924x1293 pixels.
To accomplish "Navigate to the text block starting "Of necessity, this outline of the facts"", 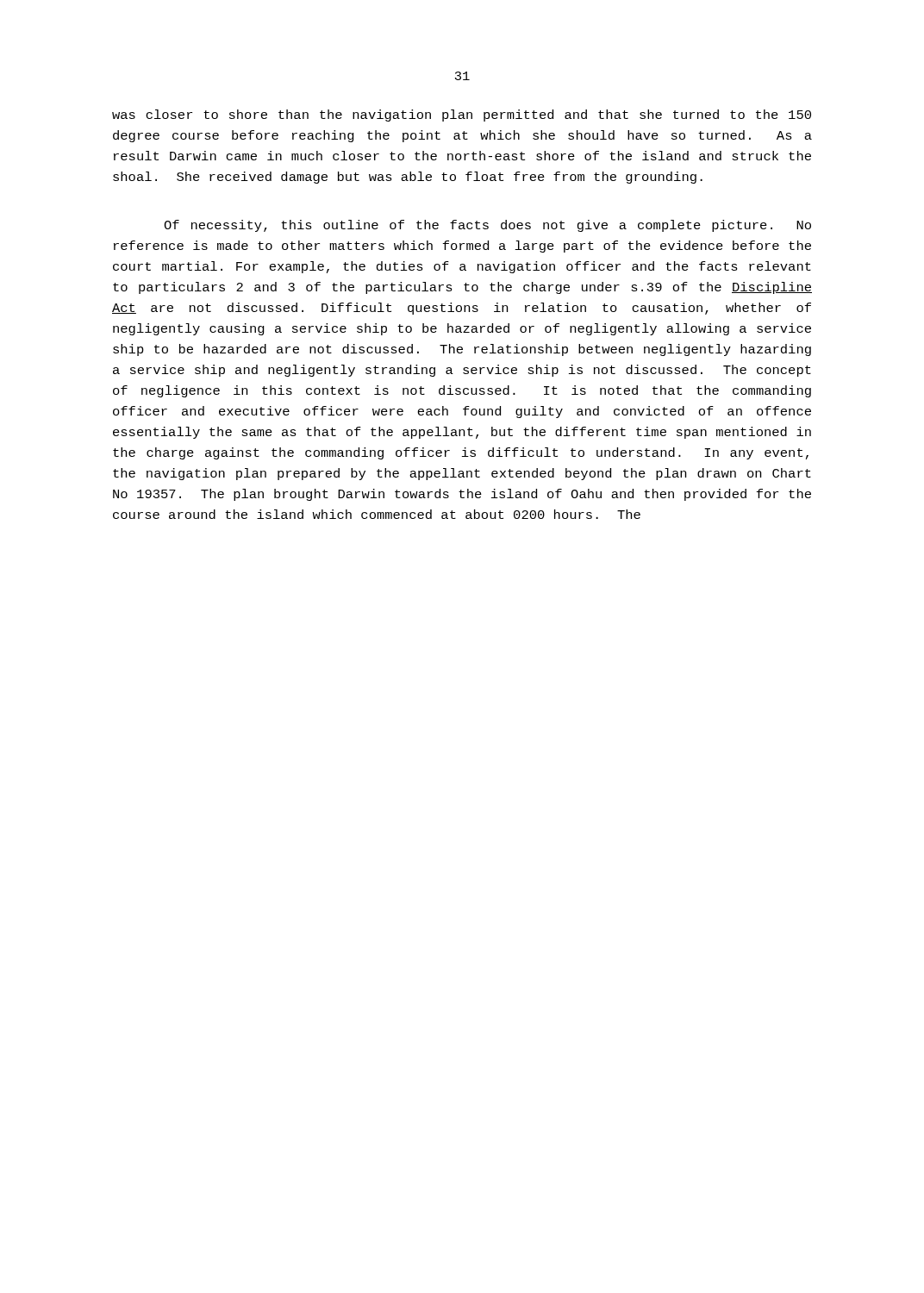I will pos(462,371).
